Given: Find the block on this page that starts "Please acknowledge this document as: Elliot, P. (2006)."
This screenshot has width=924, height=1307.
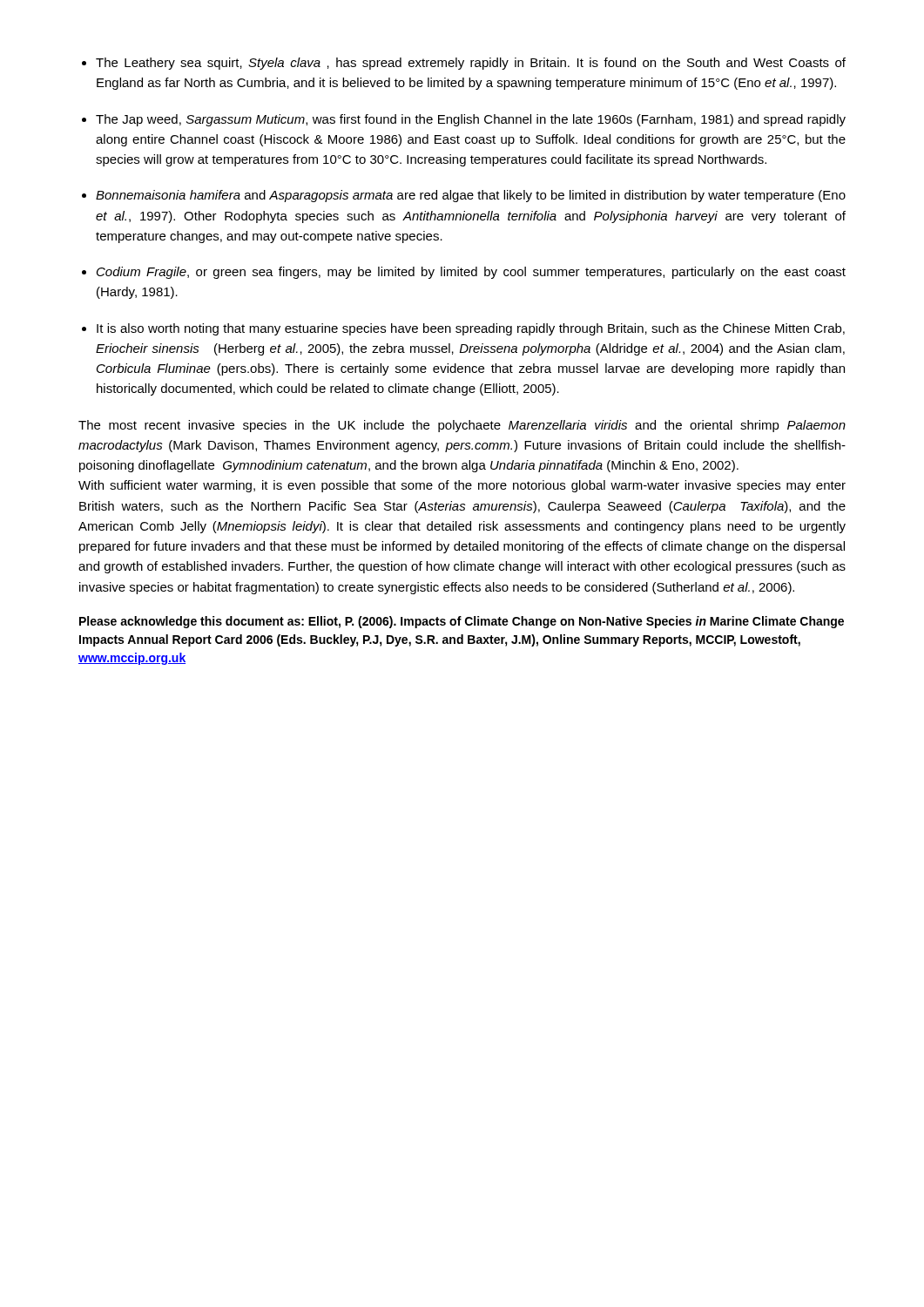Looking at the screenshot, I should (x=461, y=639).
